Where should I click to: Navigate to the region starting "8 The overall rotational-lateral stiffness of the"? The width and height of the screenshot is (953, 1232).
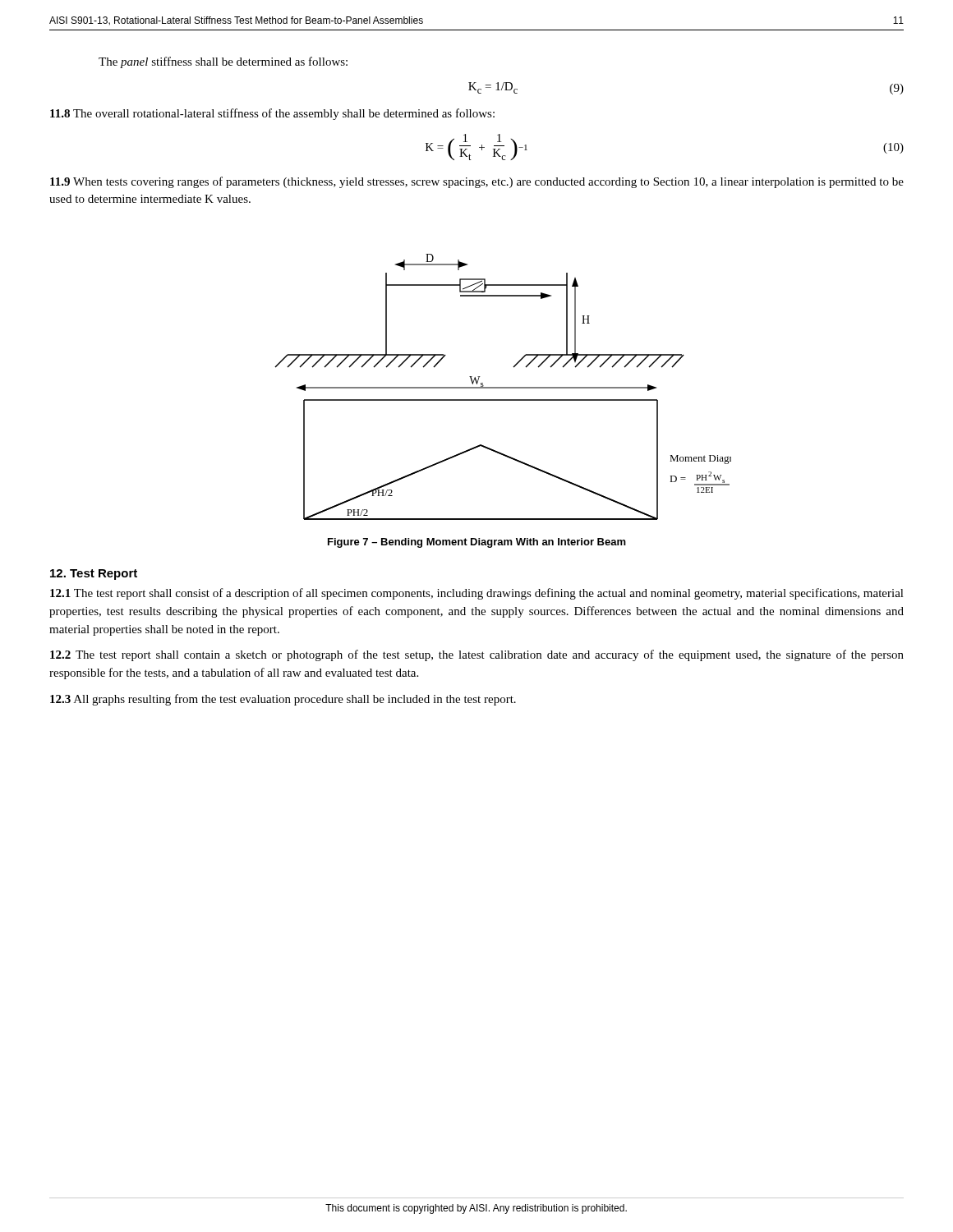point(272,113)
